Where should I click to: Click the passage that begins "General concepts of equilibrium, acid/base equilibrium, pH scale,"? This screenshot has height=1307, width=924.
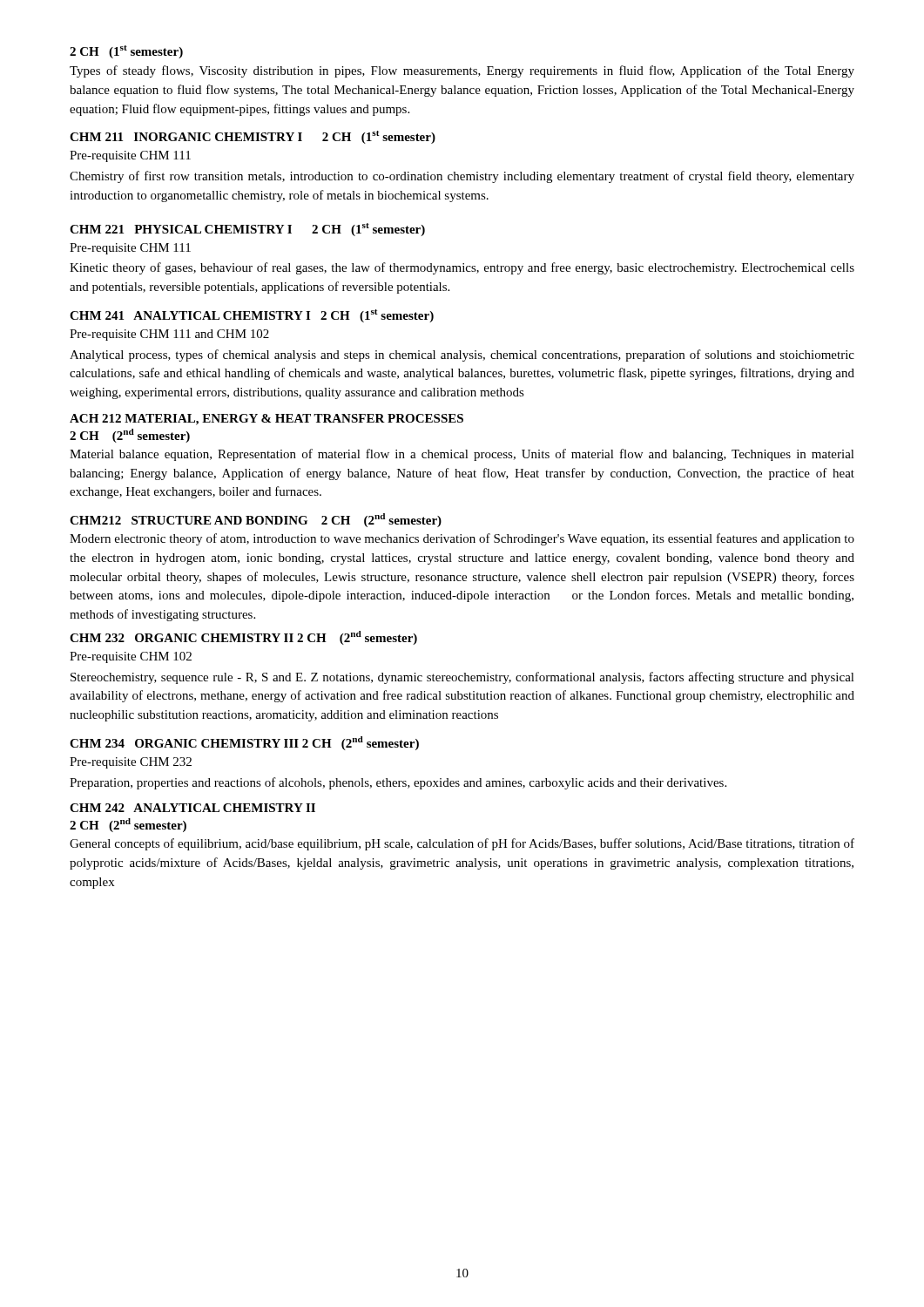click(462, 863)
